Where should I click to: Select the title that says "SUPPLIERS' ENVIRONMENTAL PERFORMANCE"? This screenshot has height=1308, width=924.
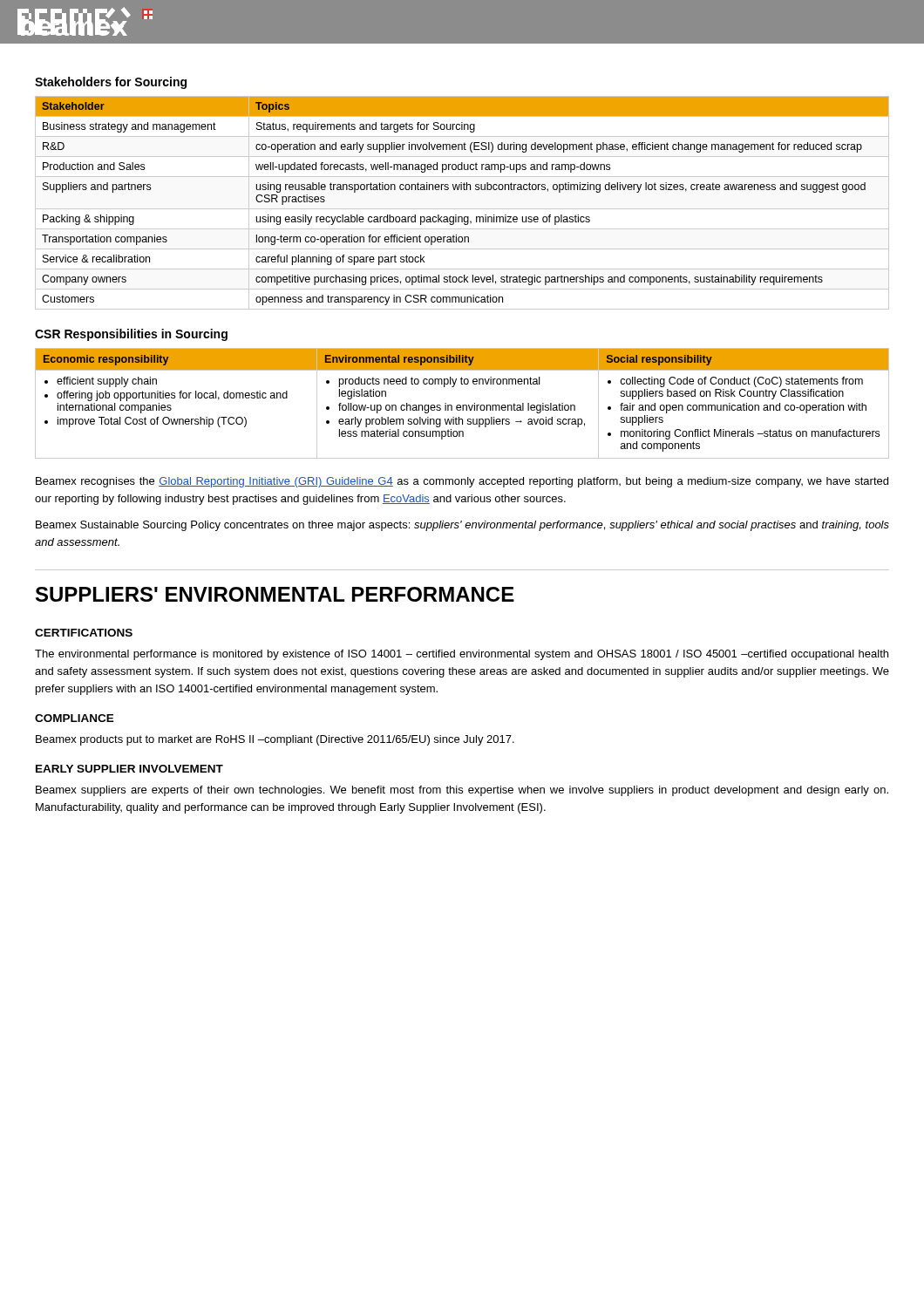(x=275, y=594)
